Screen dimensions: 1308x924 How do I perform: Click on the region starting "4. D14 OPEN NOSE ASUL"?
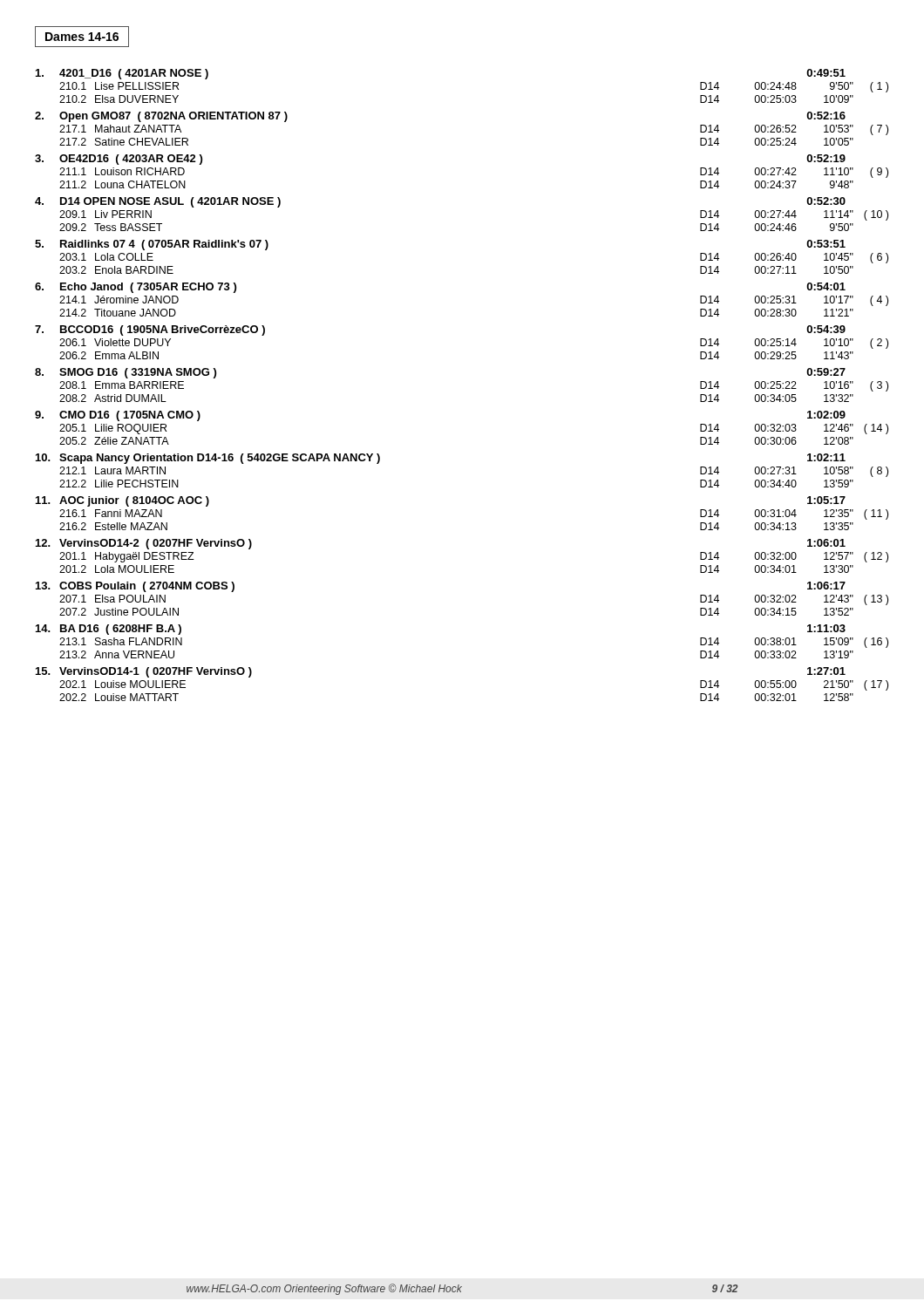point(170,202)
